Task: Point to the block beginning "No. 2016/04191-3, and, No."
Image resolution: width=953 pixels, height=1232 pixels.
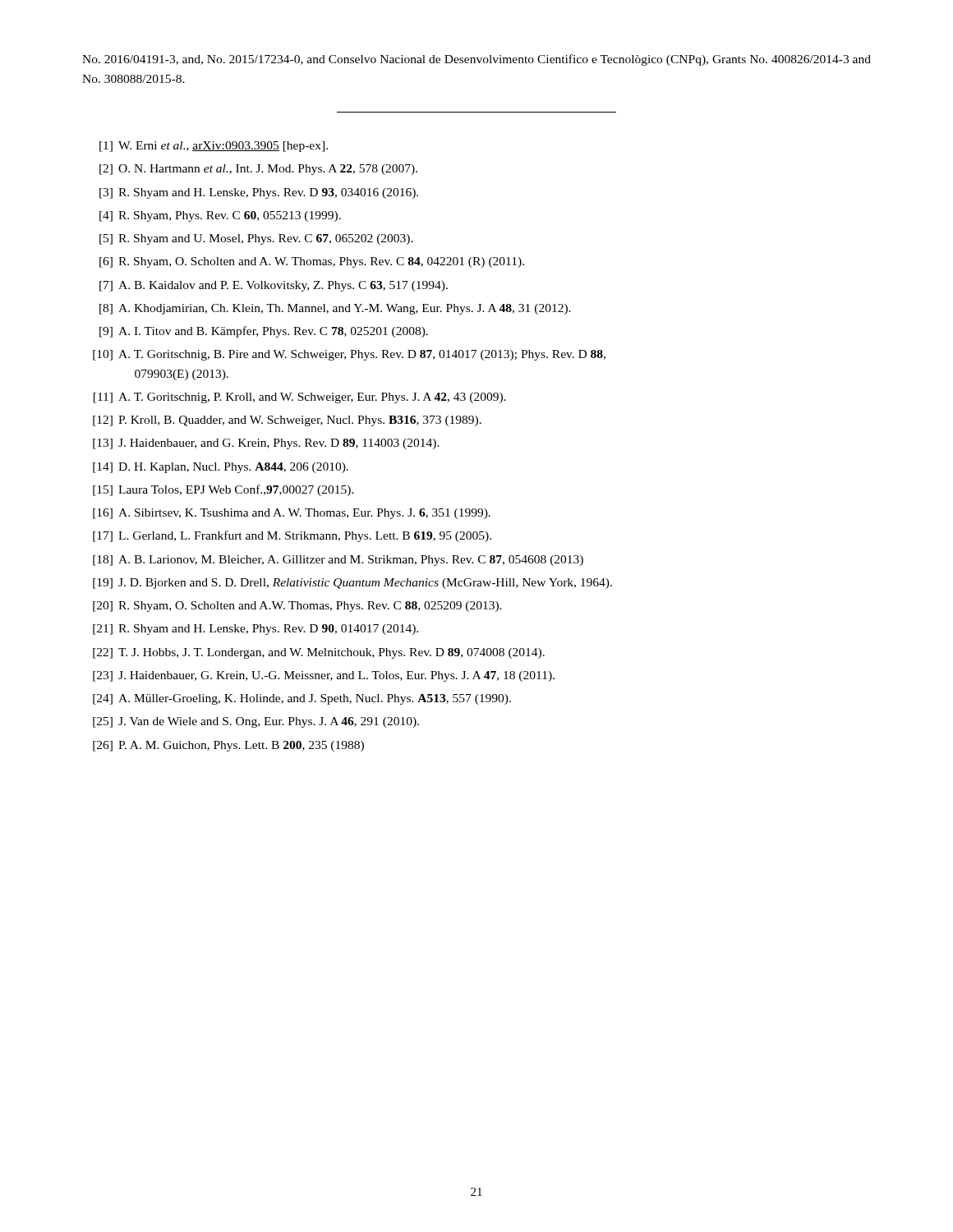Action: (x=476, y=69)
